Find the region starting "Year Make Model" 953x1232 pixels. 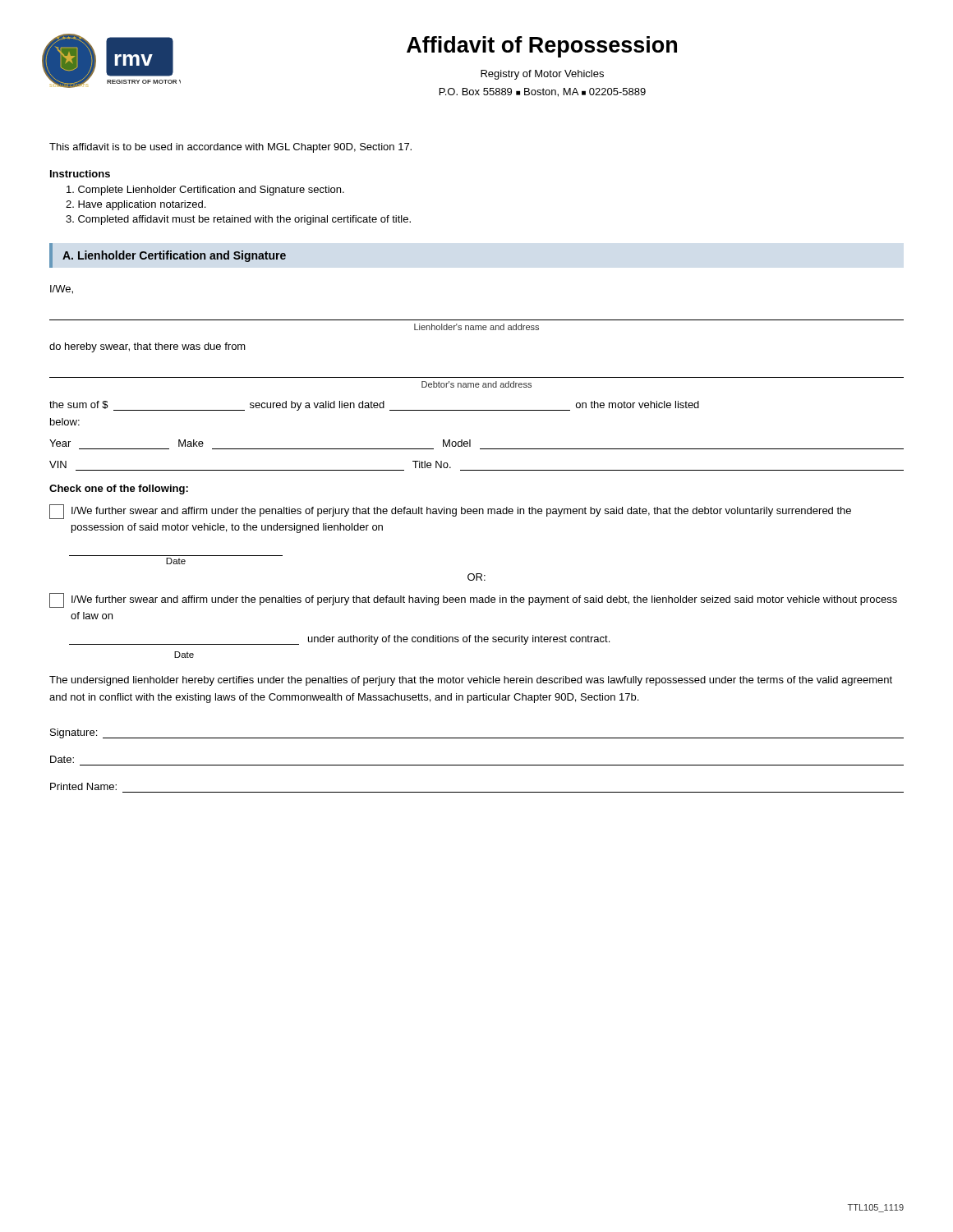click(x=476, y=443)
